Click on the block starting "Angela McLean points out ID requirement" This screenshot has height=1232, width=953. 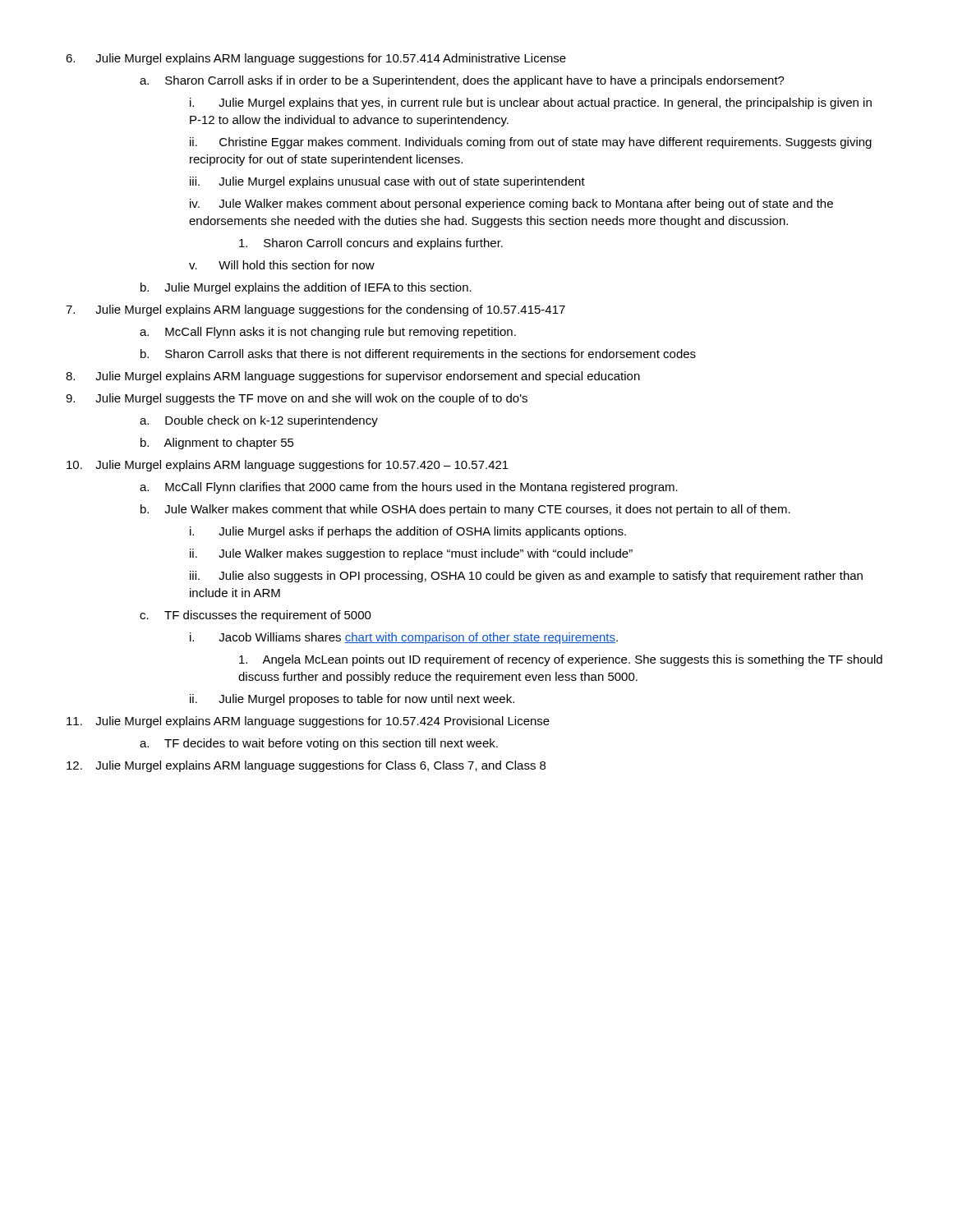pyautogui.click(x=561, y=667)
